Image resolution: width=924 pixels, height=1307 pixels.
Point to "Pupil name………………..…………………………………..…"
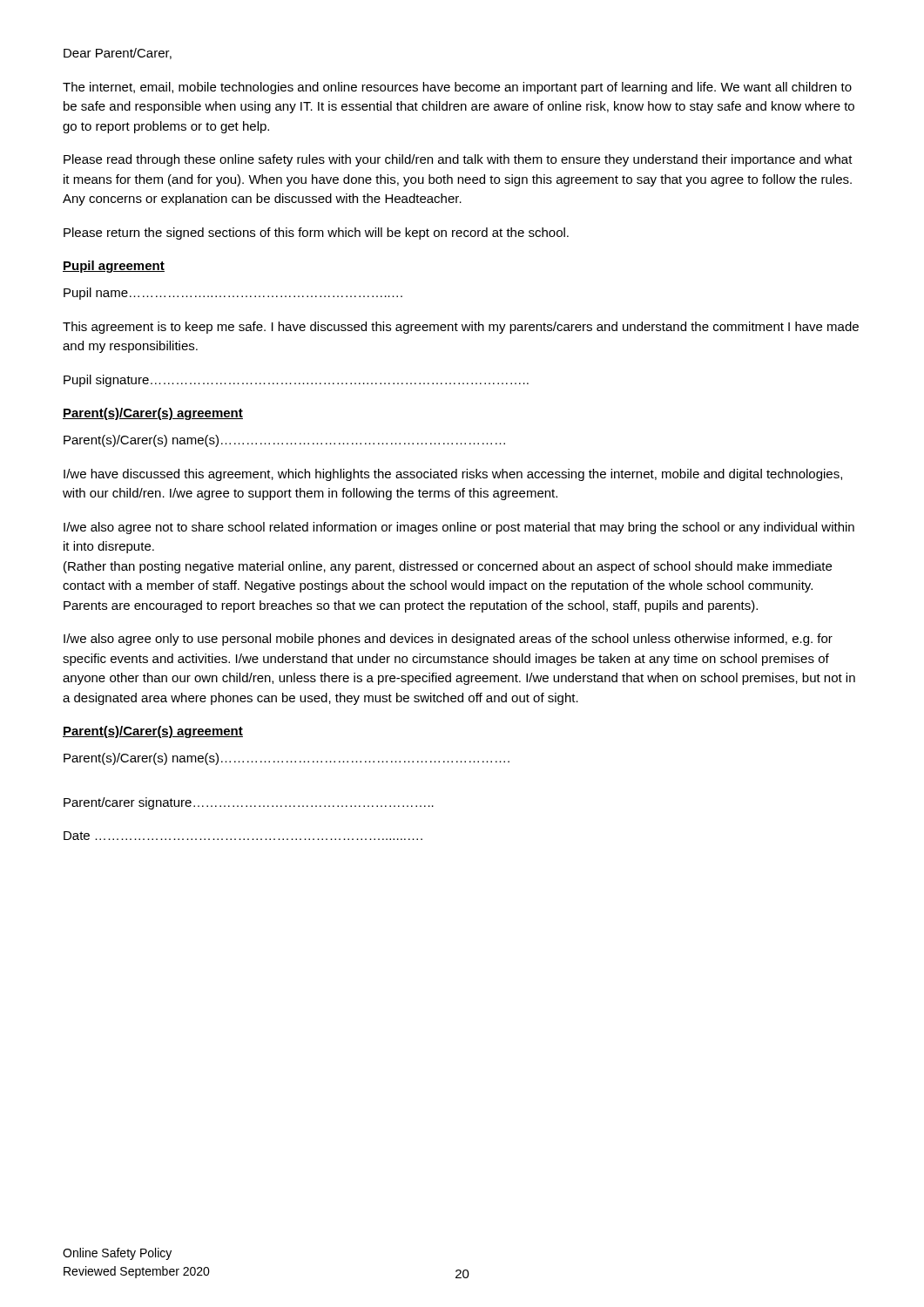(x=233, y=292)
